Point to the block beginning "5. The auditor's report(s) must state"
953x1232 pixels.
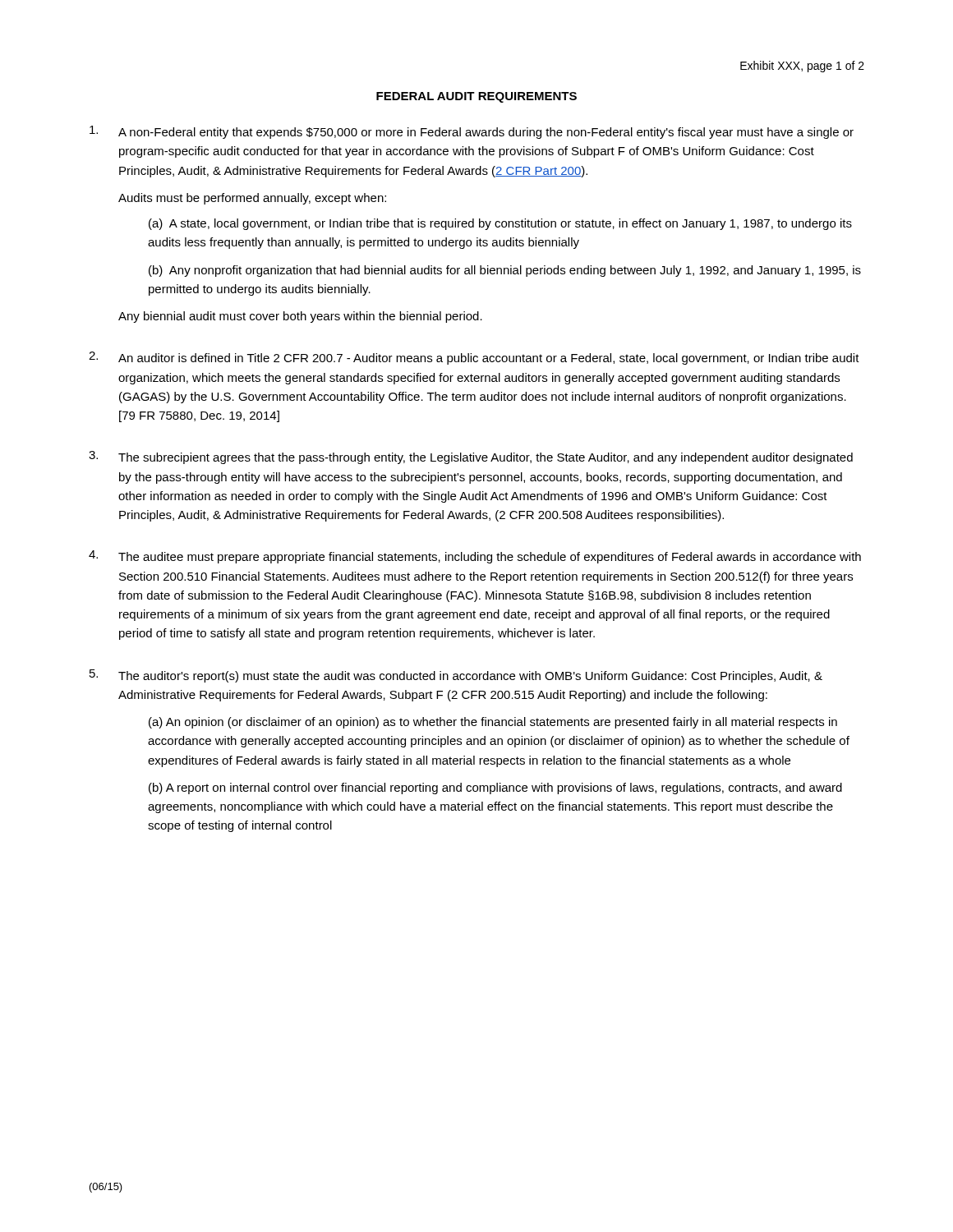(x=476, y=754)
